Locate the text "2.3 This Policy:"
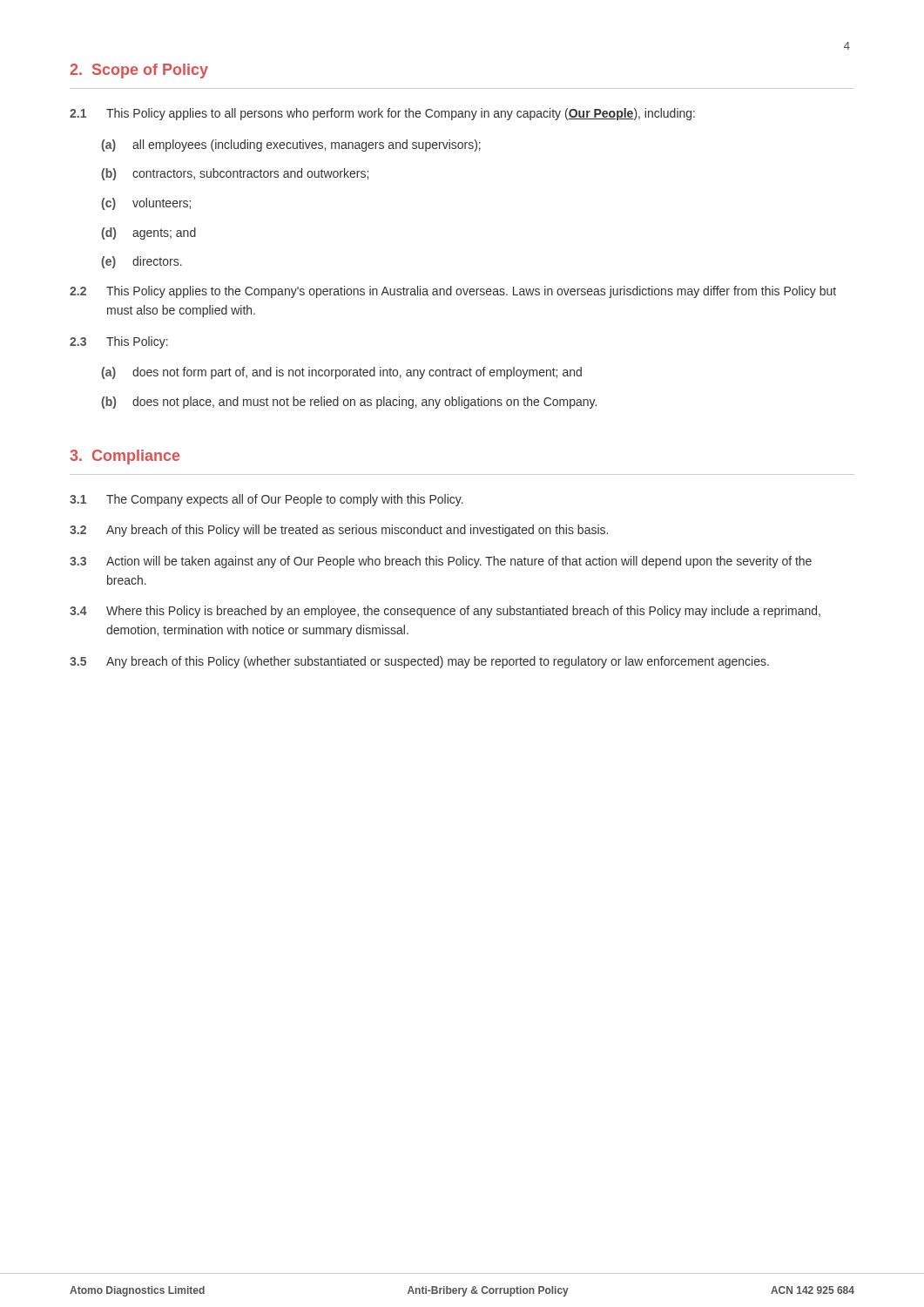This screenshot has height=1307, width=924. (x=119, y=342)
